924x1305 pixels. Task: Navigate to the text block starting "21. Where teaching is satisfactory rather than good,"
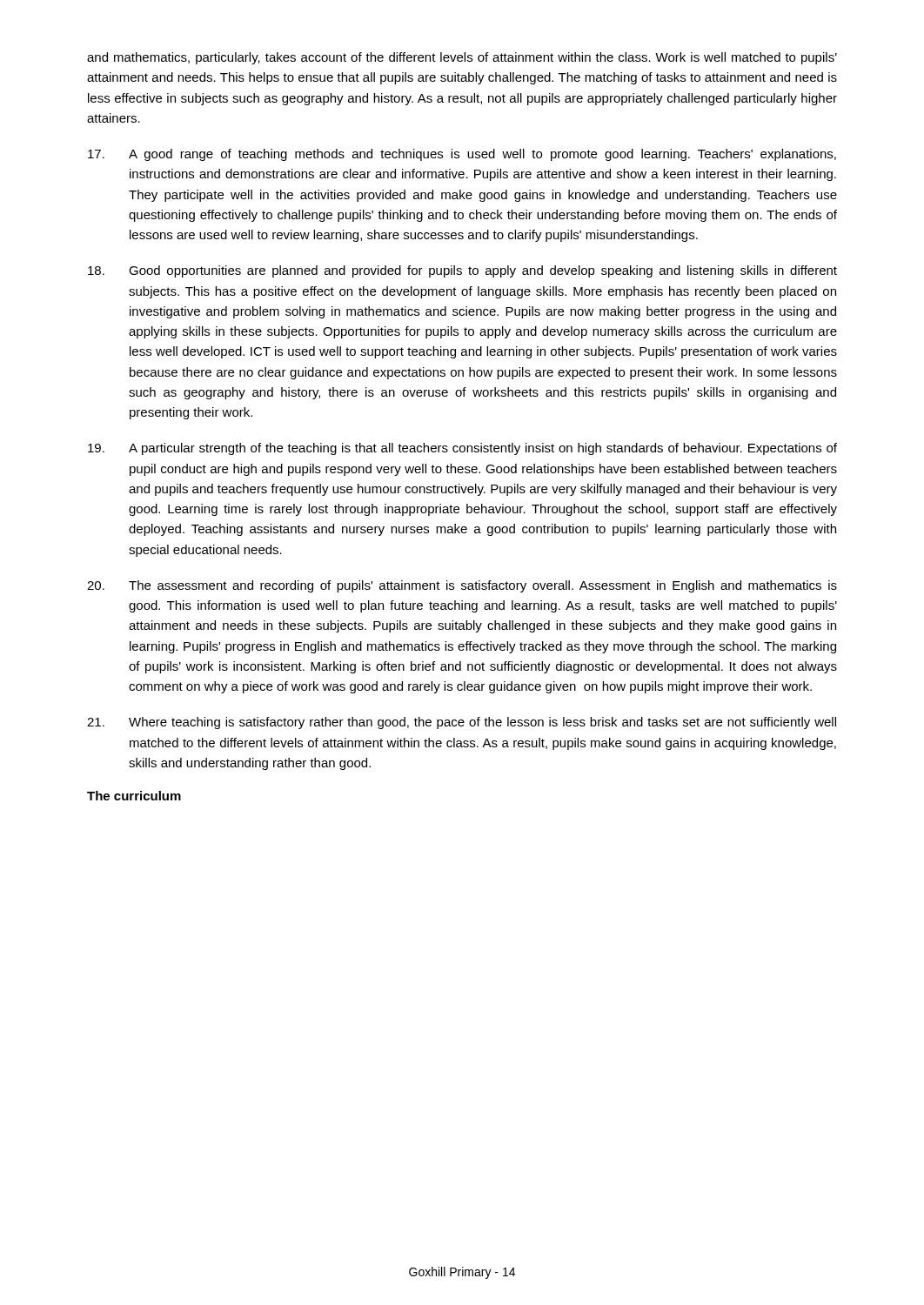coord(462,742)
